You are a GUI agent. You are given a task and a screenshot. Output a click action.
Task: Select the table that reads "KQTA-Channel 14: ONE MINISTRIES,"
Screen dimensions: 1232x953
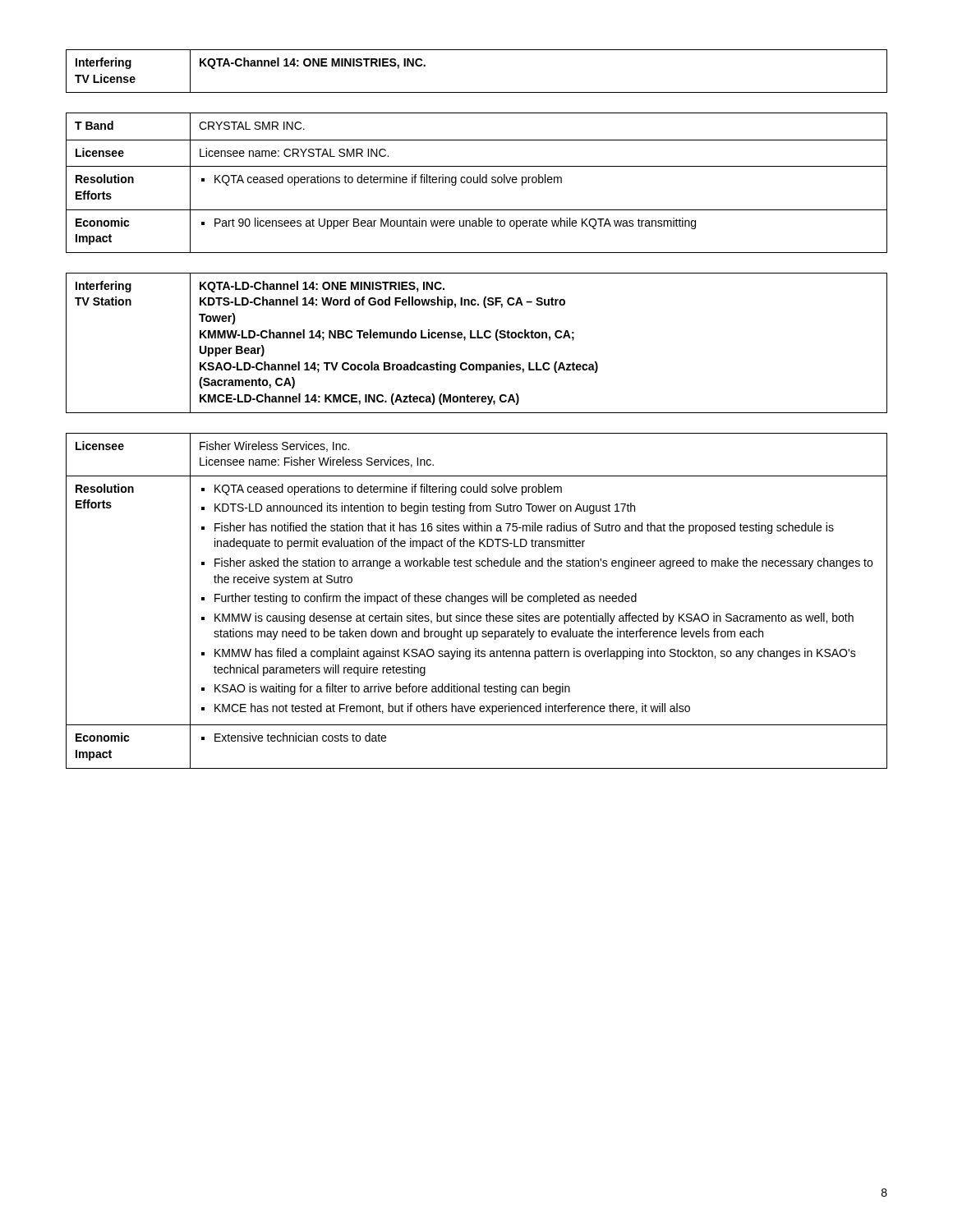tap(476, 71)
